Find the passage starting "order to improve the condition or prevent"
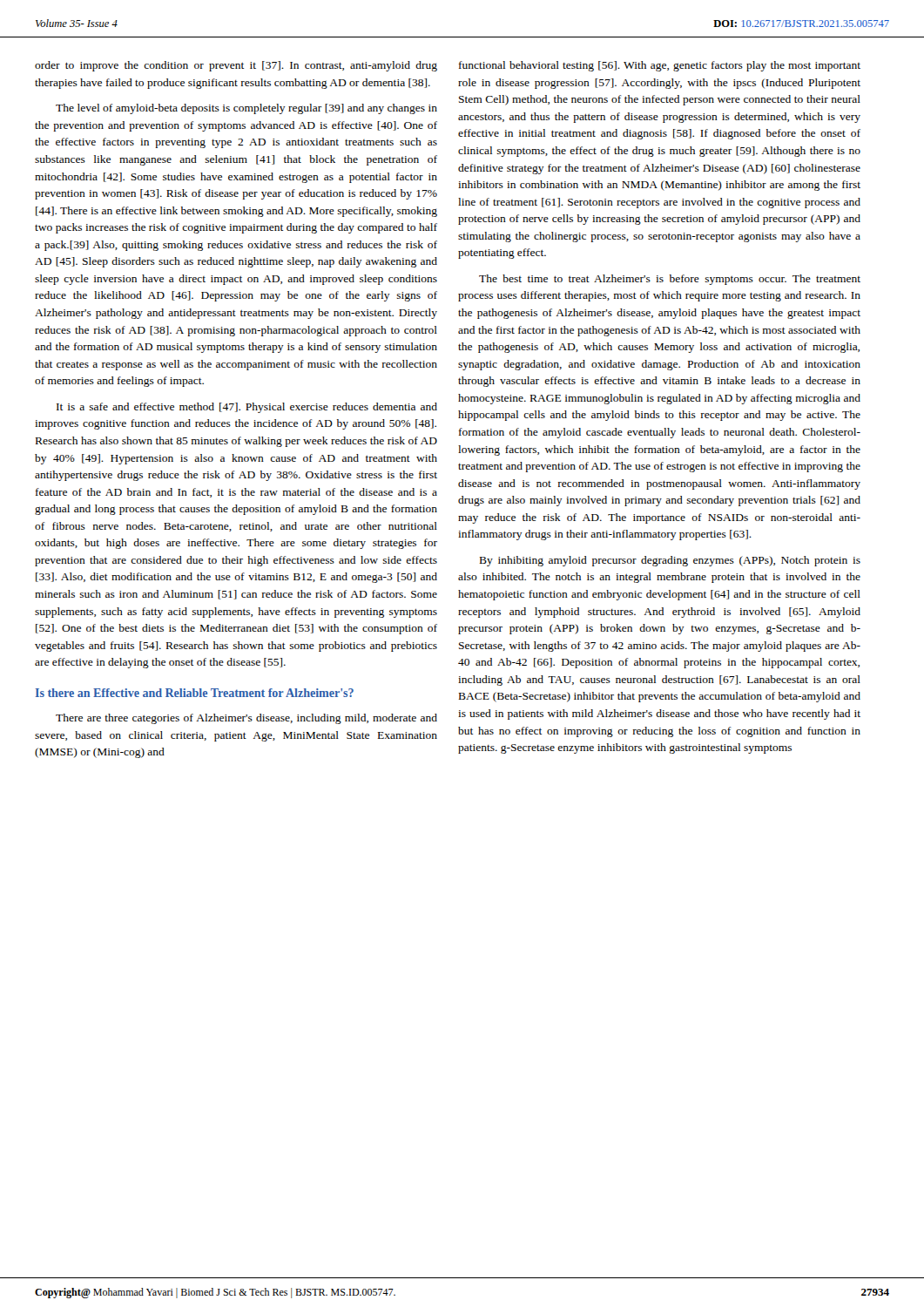Image resolution: width=924 pixels, height=1307 pixels. [x=236, y=74]
